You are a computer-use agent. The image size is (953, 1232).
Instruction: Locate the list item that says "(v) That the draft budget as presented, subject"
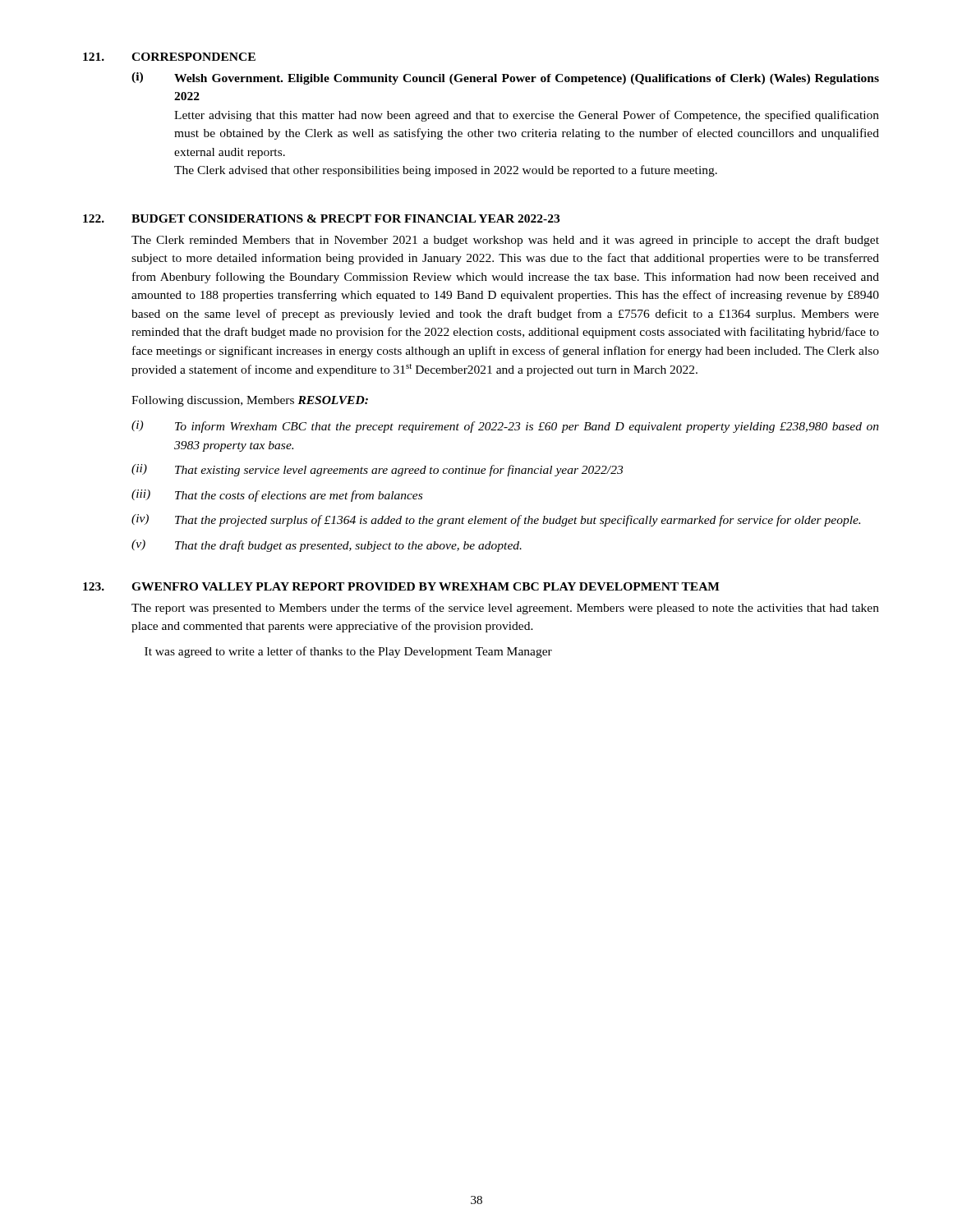pyautogui.click(x=505, y=545)
